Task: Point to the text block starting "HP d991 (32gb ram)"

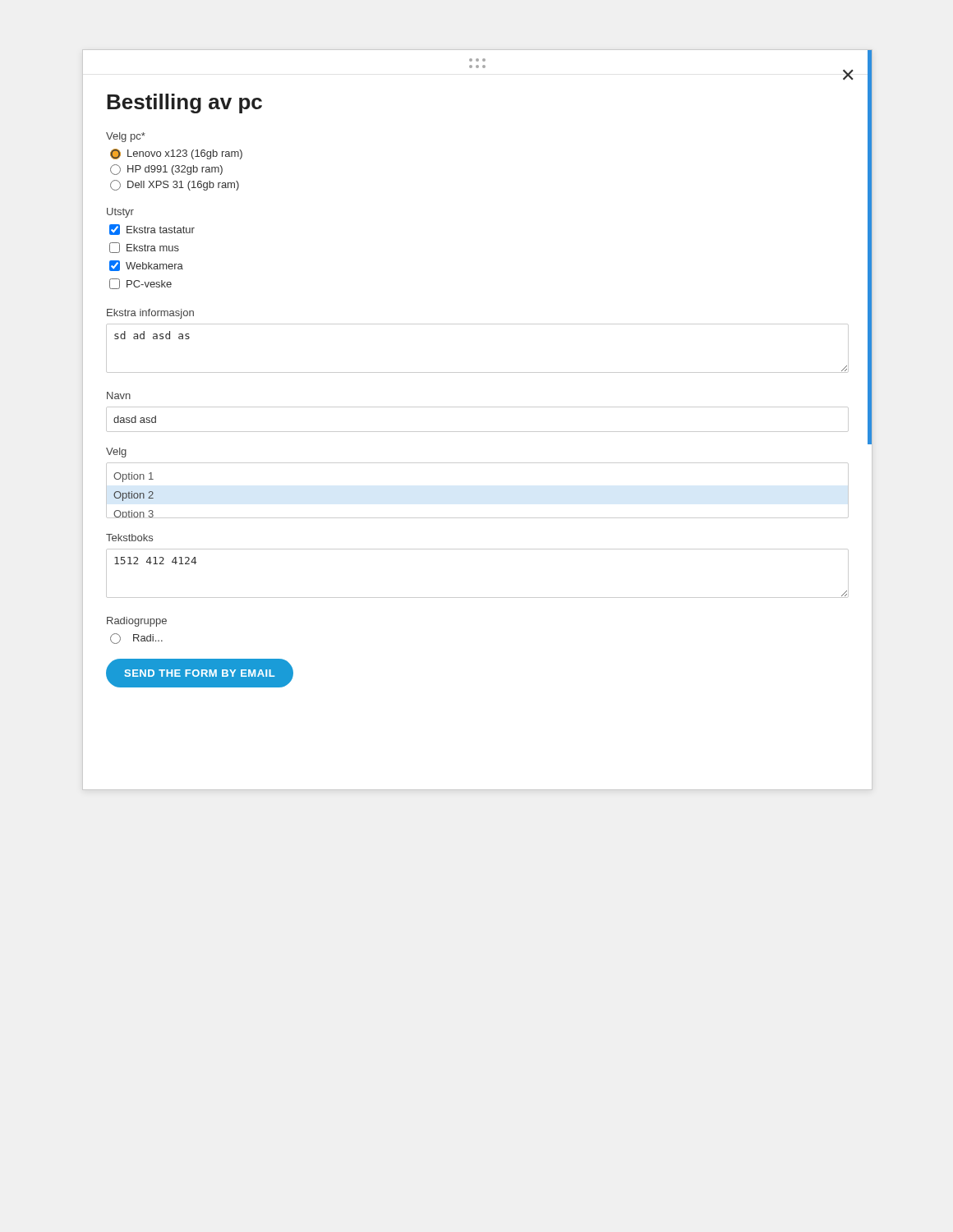Action: [167, 169]
